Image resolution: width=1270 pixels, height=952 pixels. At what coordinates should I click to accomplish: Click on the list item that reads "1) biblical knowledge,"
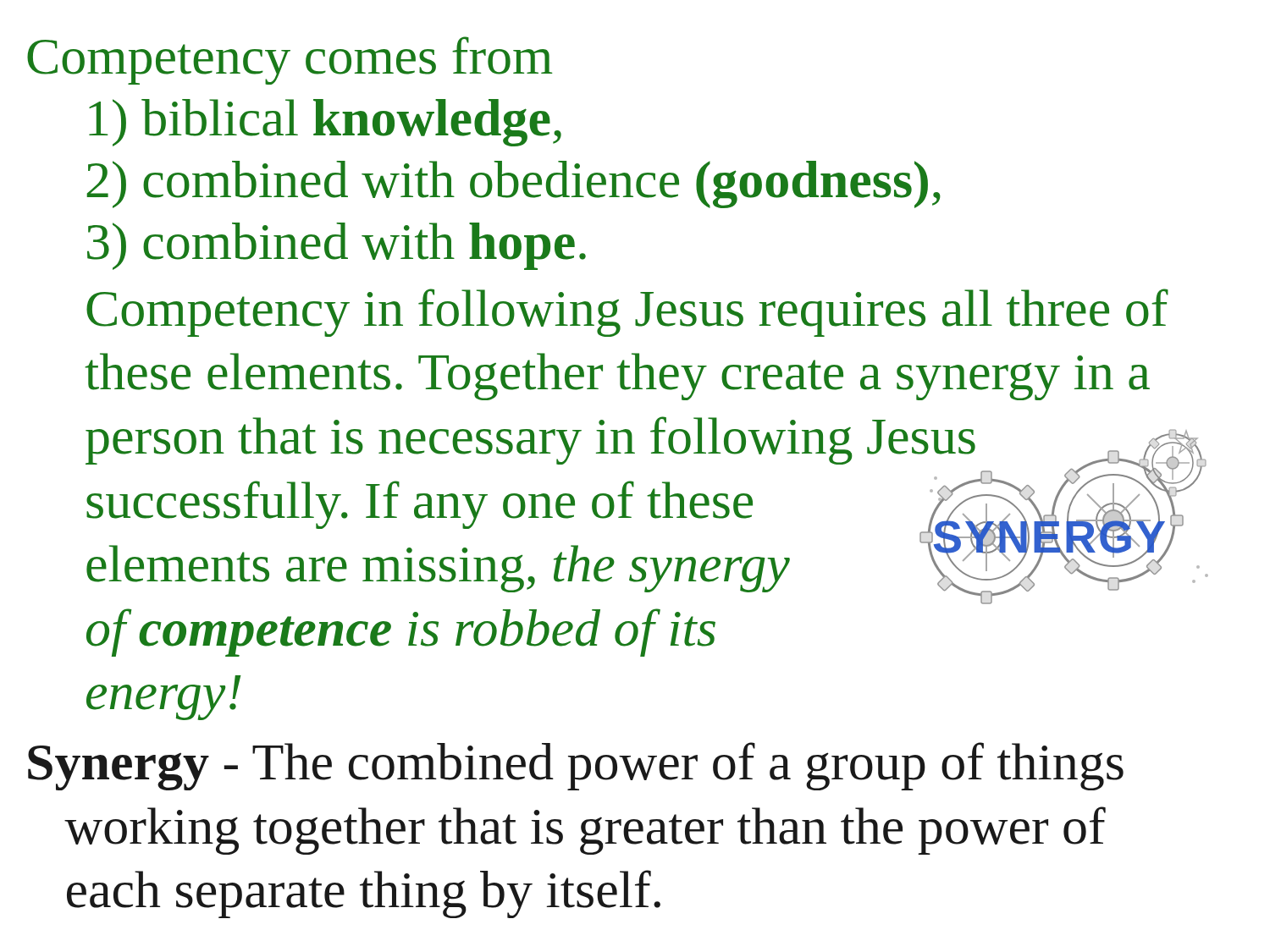click(x=325, y=118)
